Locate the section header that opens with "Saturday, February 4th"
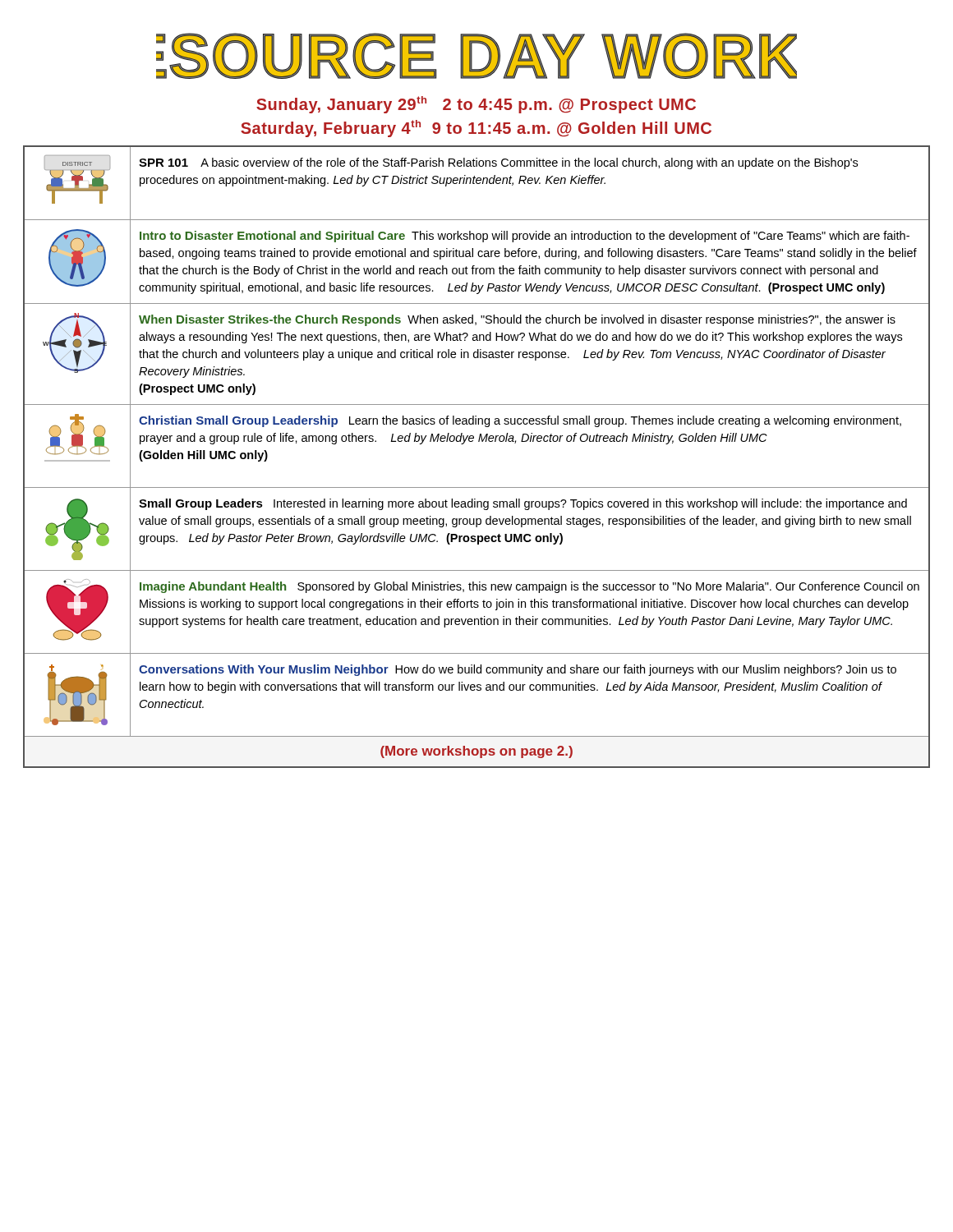The width and height of the screenshot is (953, 1232). 476,127
